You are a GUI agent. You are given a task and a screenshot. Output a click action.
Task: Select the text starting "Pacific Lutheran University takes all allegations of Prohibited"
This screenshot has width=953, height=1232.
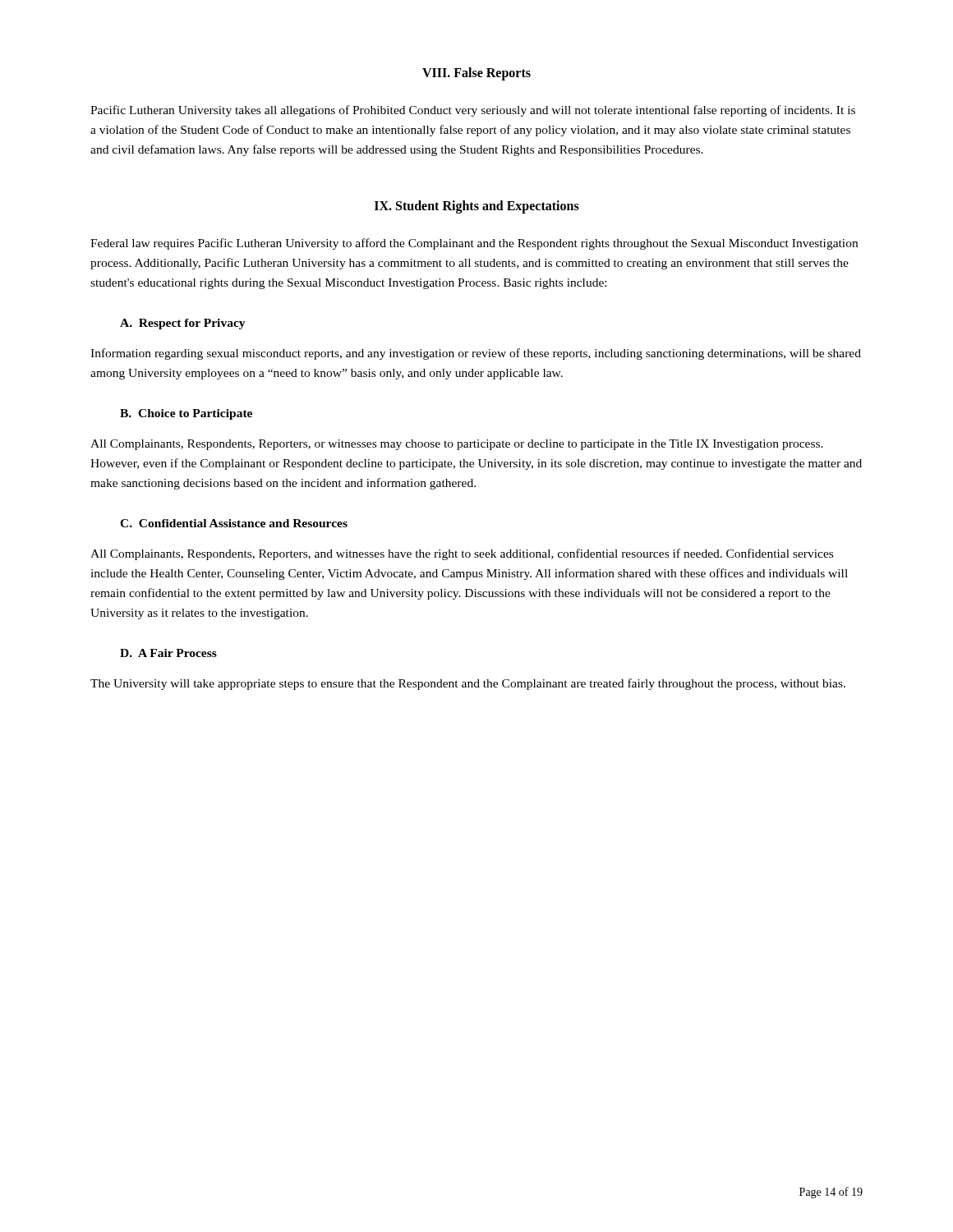pos(473,129)
